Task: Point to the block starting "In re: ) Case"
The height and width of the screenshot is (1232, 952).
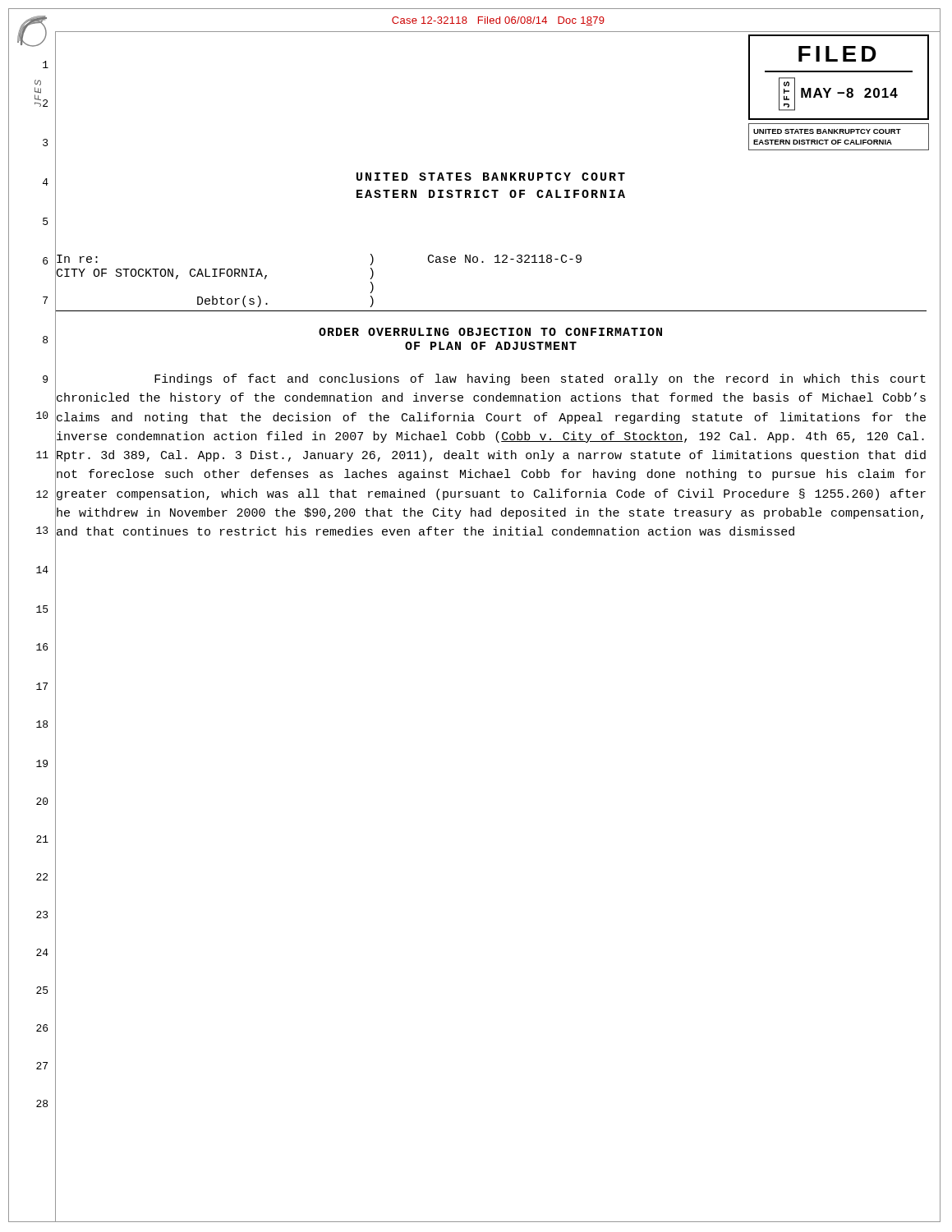Action: pos(81,259)
